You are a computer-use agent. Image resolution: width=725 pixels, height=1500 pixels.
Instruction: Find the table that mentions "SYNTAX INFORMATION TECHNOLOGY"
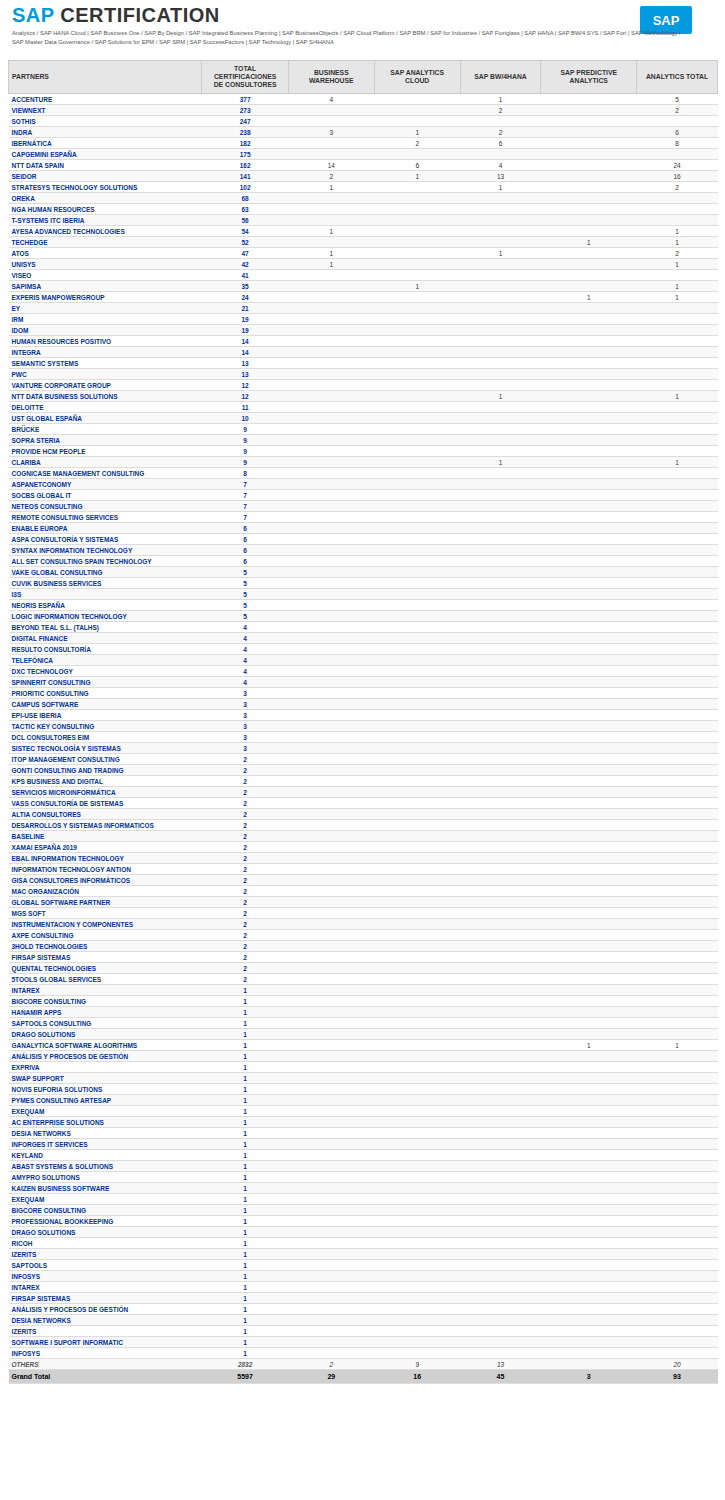point(363,722)
